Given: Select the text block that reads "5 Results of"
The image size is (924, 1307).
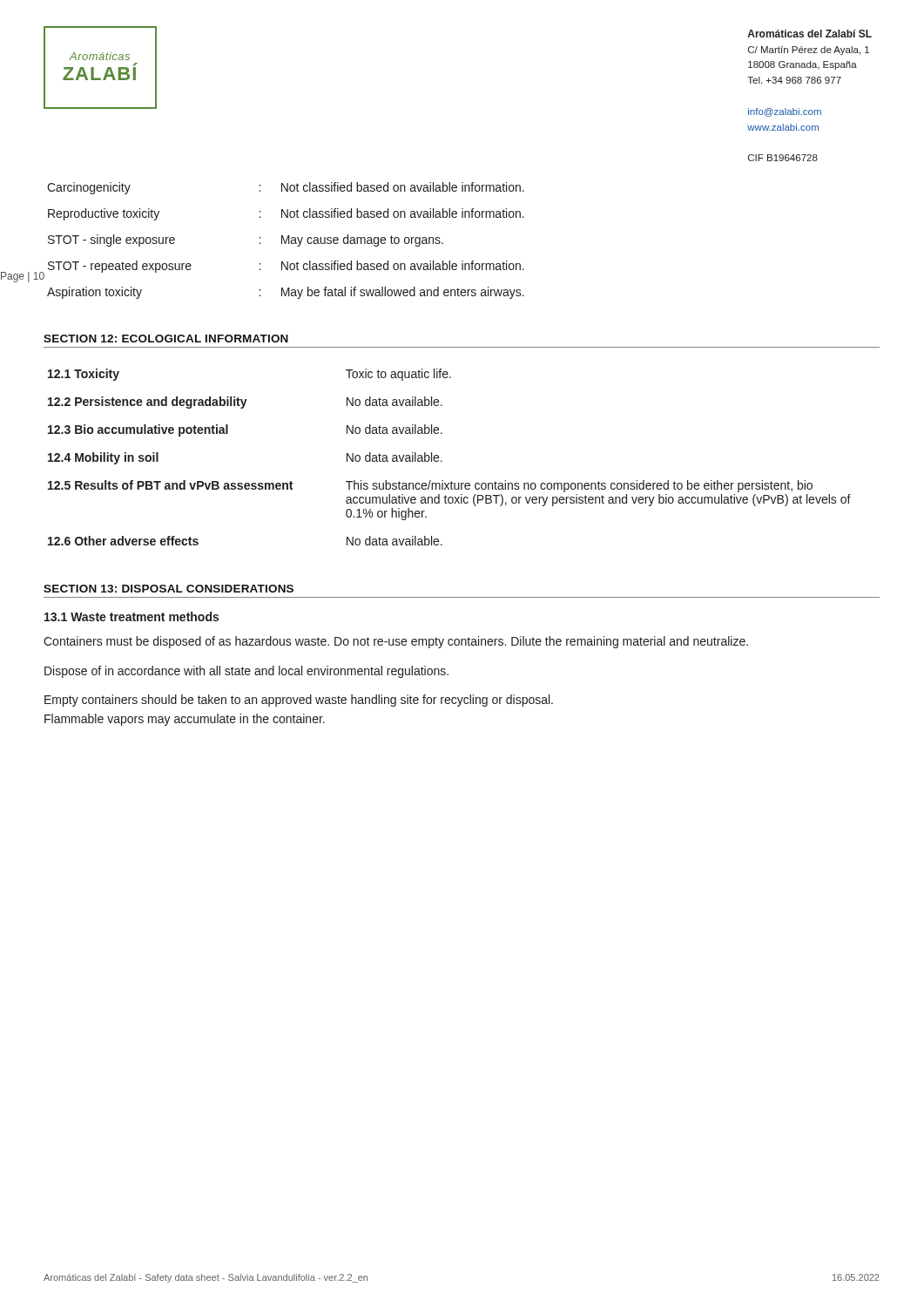Looking at the screenshot, I should click(x=462, y=499).
